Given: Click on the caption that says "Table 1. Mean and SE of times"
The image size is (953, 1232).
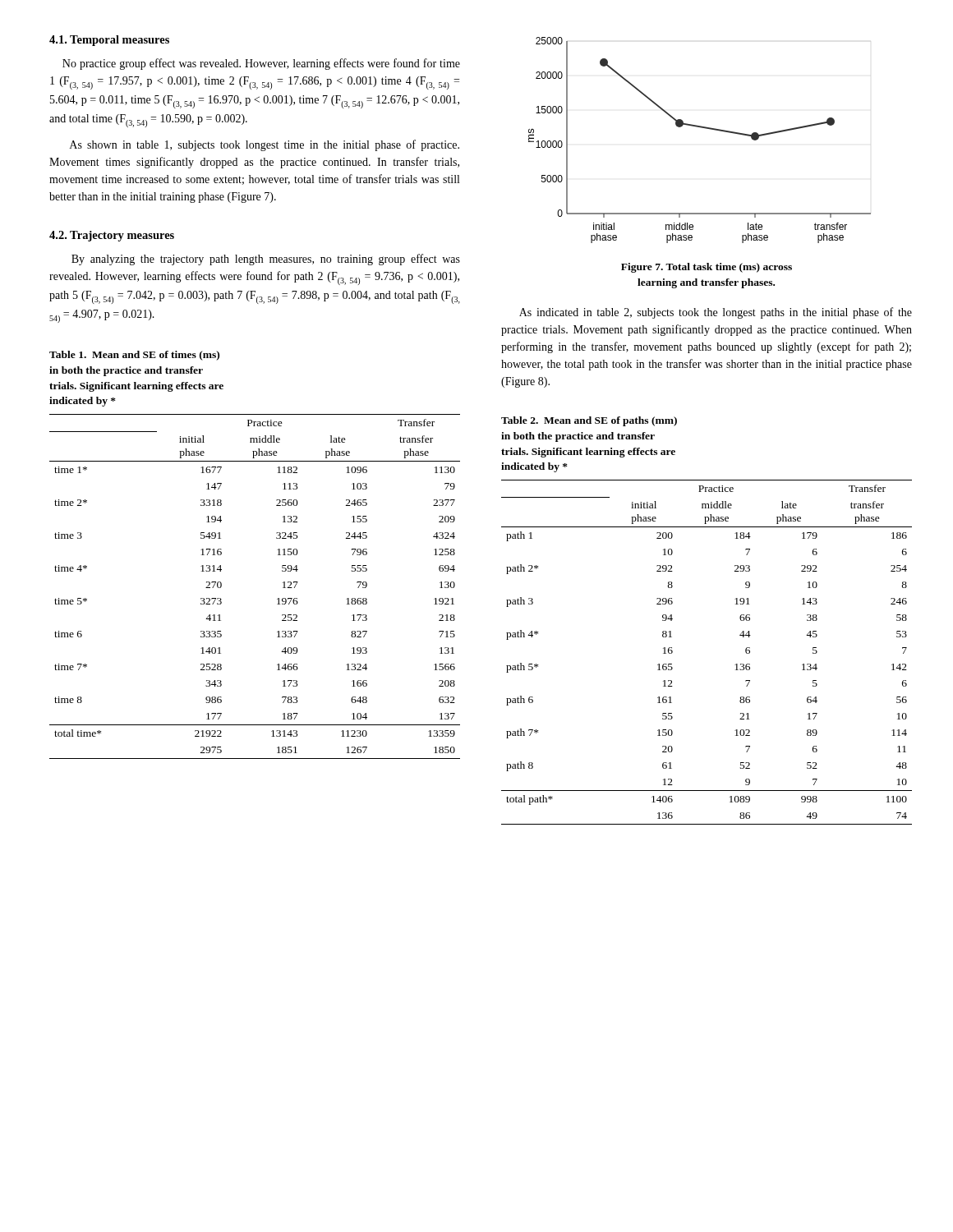Looking at the screenshot, I should click(137, 377).
